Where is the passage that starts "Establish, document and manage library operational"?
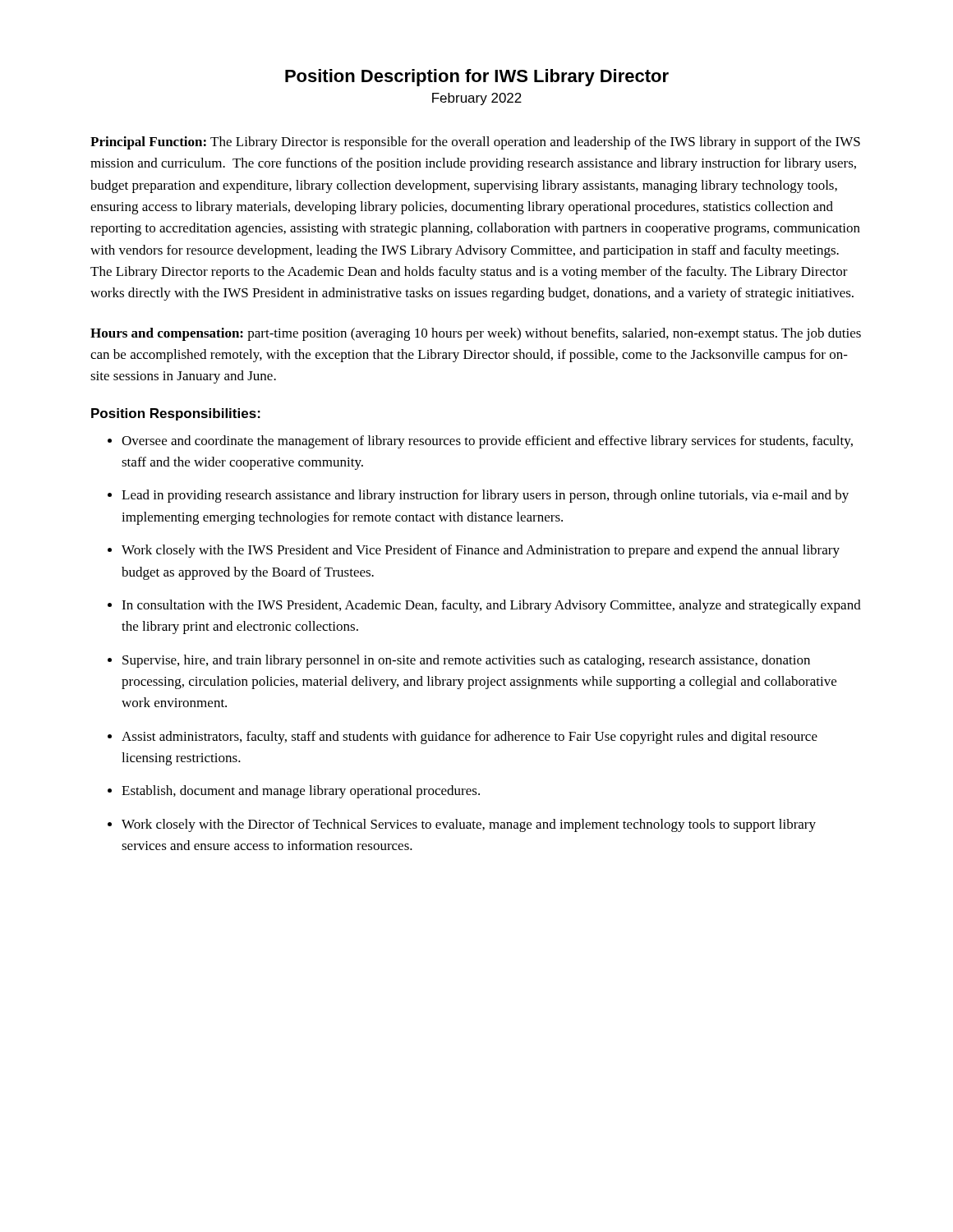The height and width of the screenshot is (1232, 953). pos(301,791)
